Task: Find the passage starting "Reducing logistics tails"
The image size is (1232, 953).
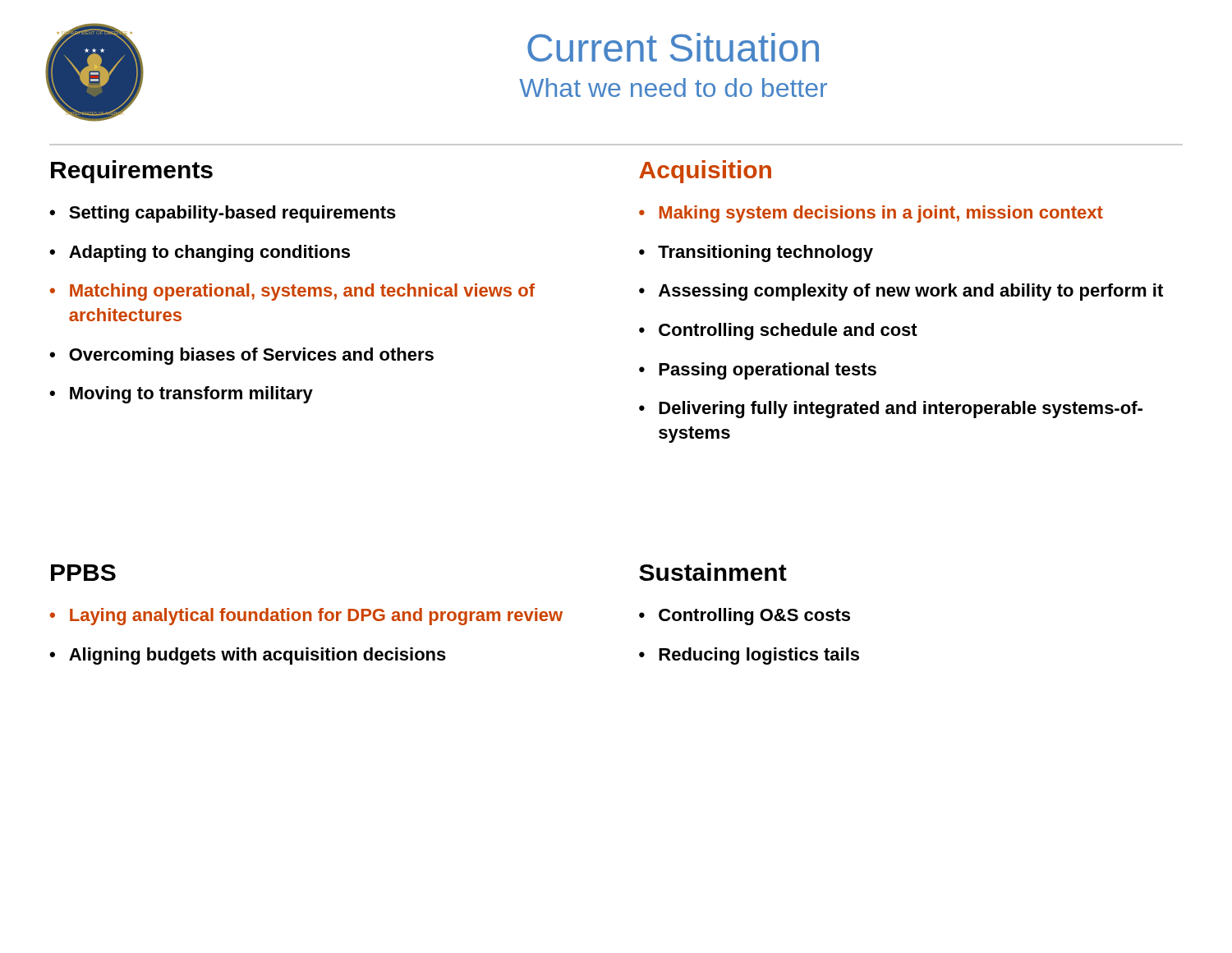Action: tap(759, 654)
